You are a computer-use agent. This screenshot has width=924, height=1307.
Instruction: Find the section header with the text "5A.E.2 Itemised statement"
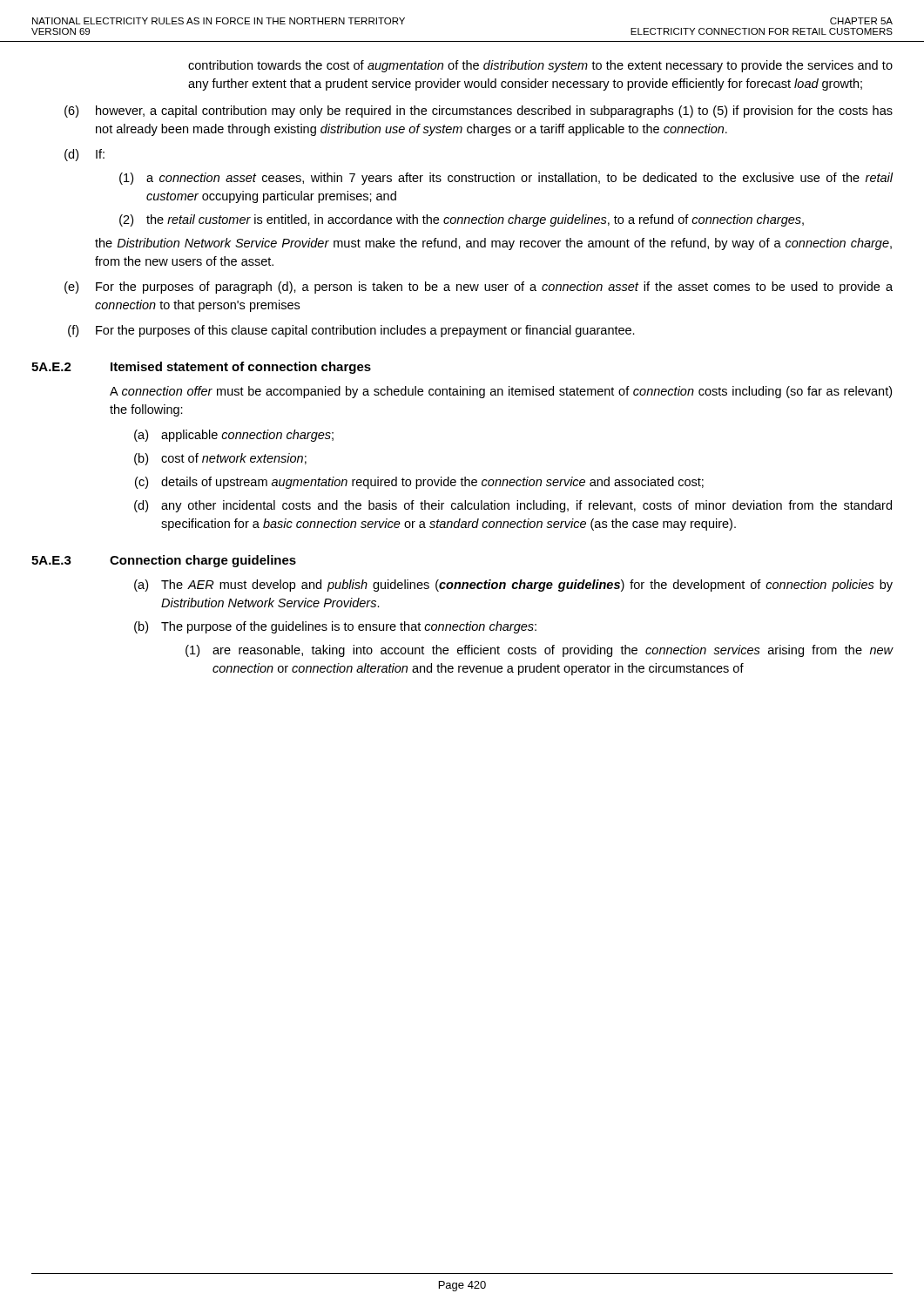(201, 367)
